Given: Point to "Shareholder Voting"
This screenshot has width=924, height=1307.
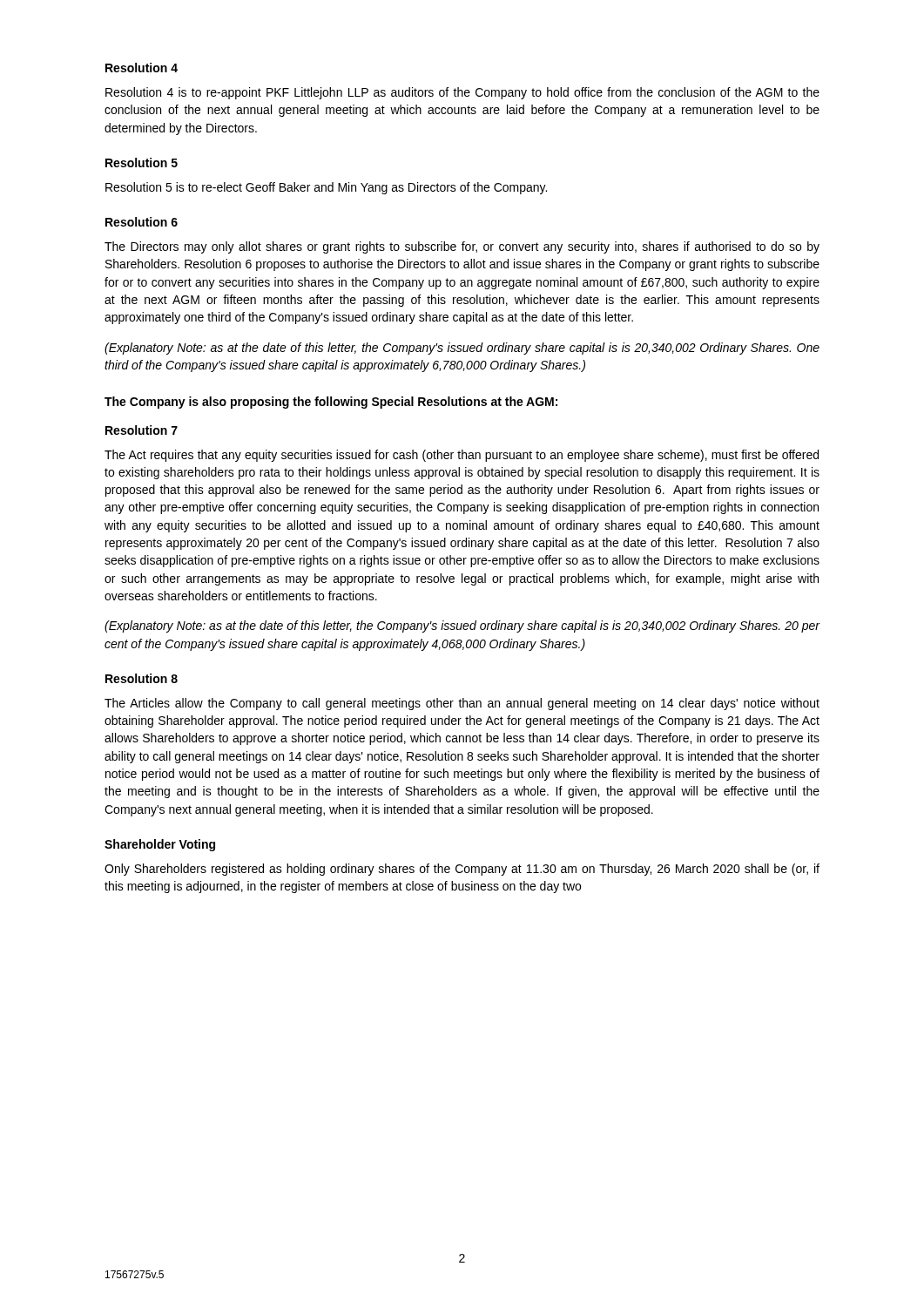Looking at the screenshot, I should (160, 844).
